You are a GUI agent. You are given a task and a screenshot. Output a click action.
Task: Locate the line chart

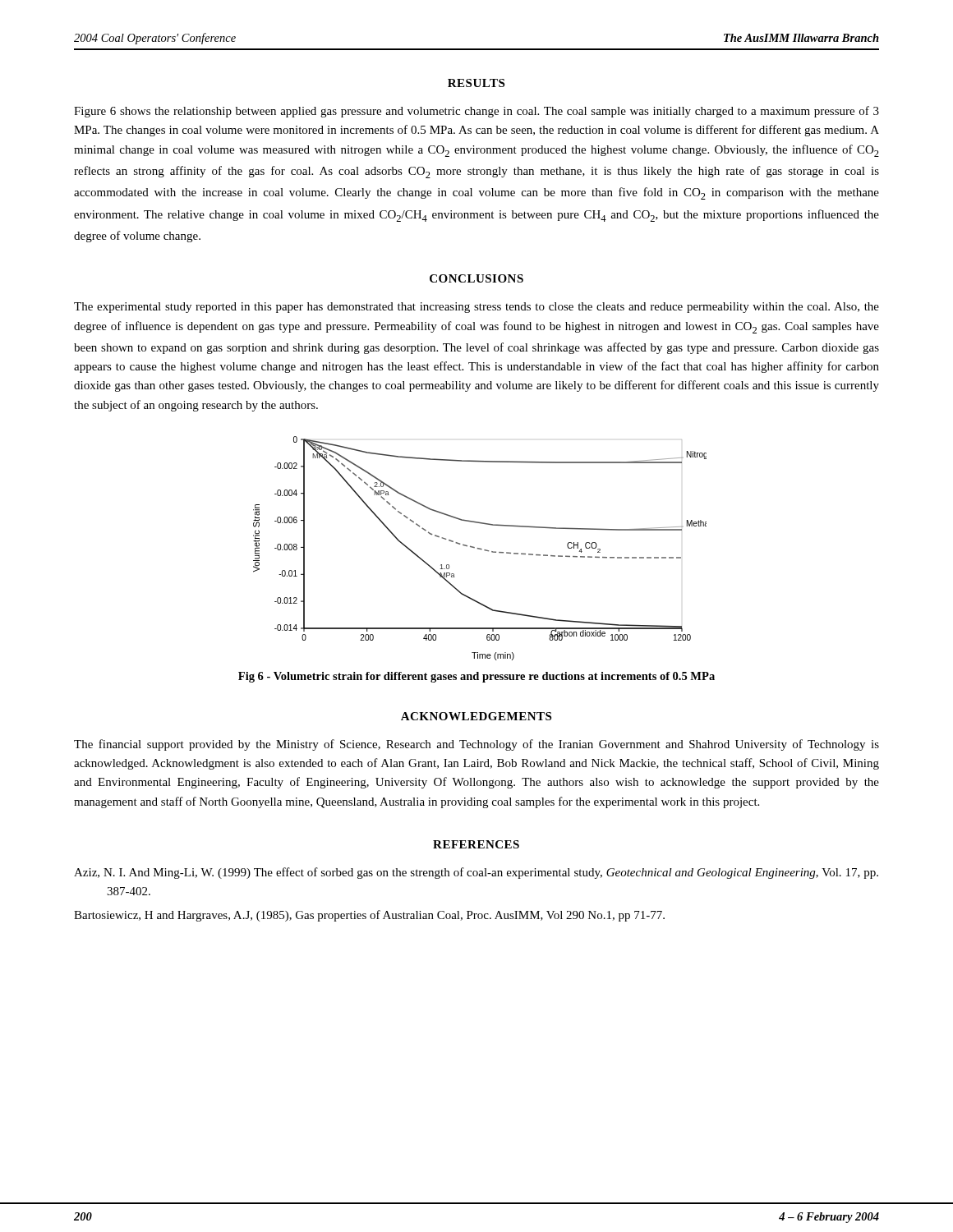pos(476,548)
